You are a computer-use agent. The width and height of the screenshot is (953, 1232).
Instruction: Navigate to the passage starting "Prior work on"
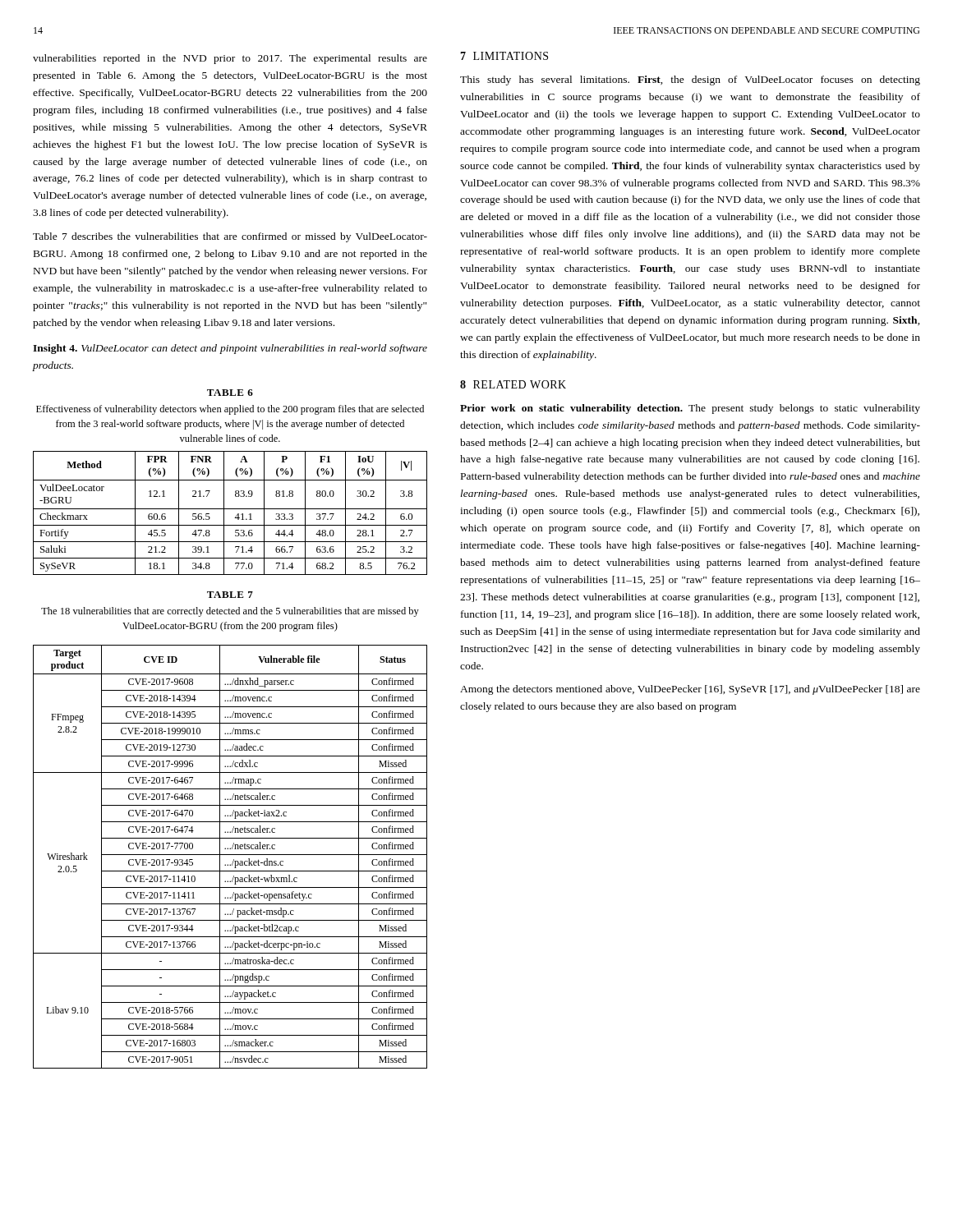(690, 558)
